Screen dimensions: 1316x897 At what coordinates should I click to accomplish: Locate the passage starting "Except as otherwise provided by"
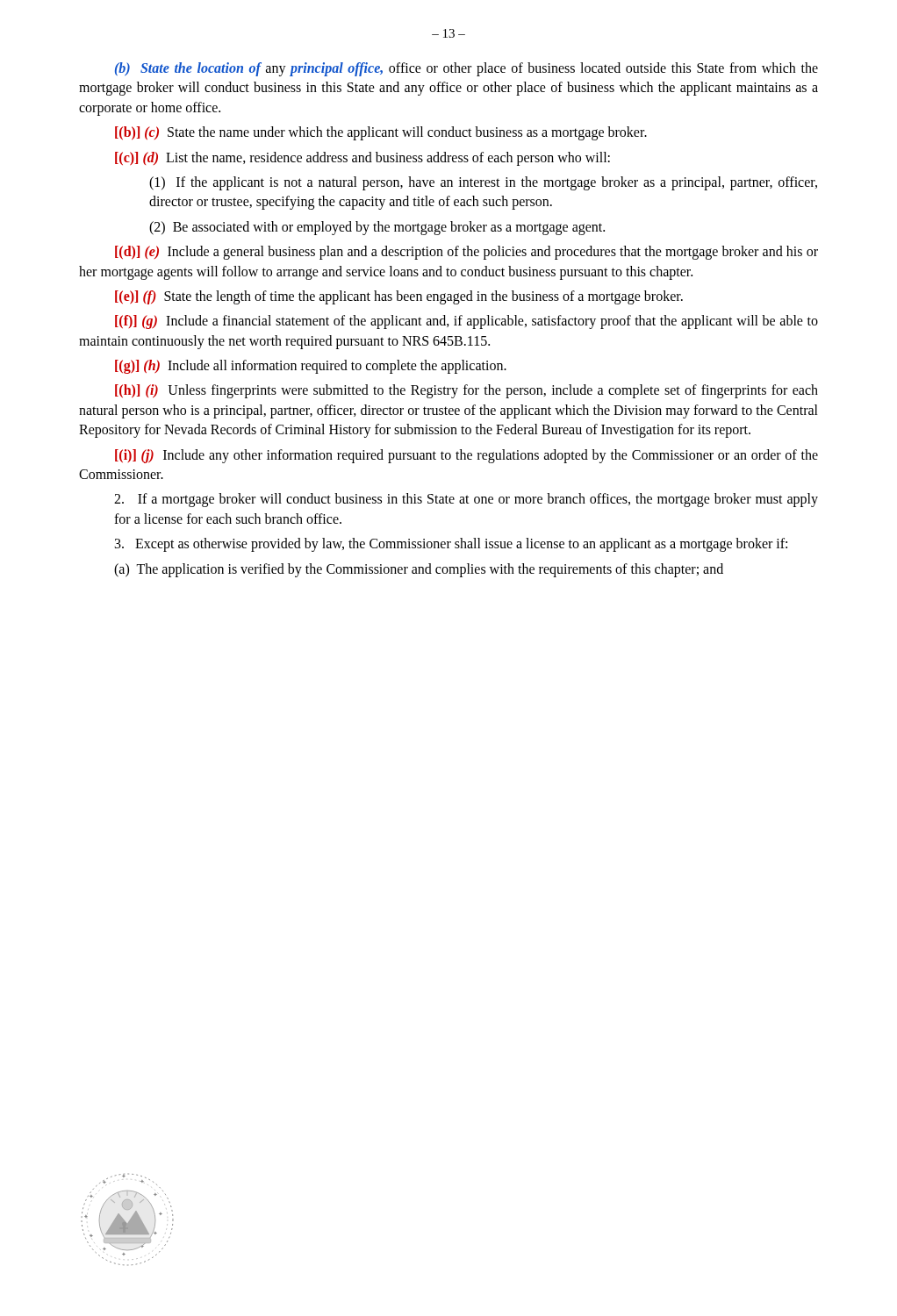(x=466, y=544)
